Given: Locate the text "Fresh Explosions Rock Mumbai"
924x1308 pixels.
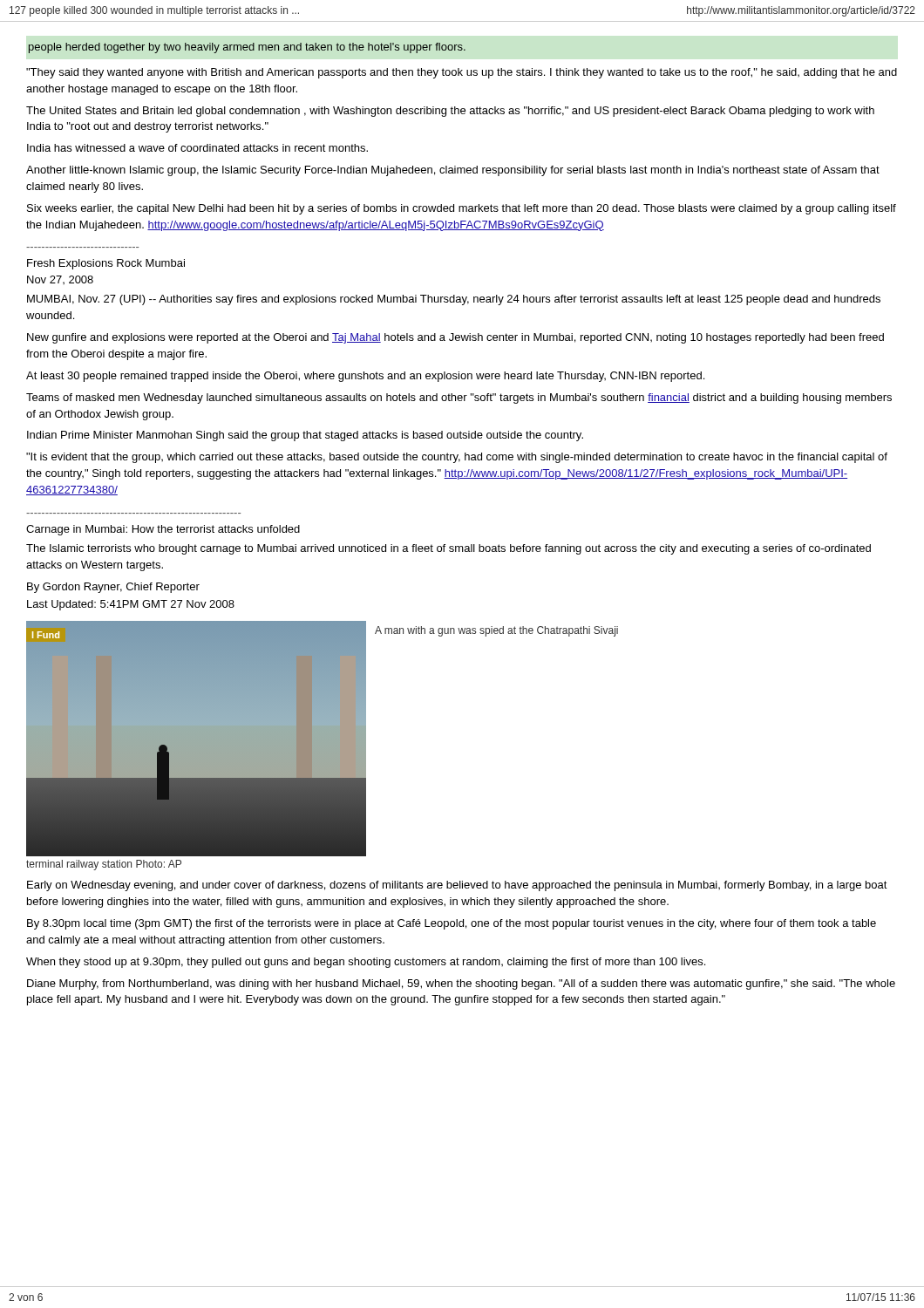Looking at the screenshot, I should 106,263.
